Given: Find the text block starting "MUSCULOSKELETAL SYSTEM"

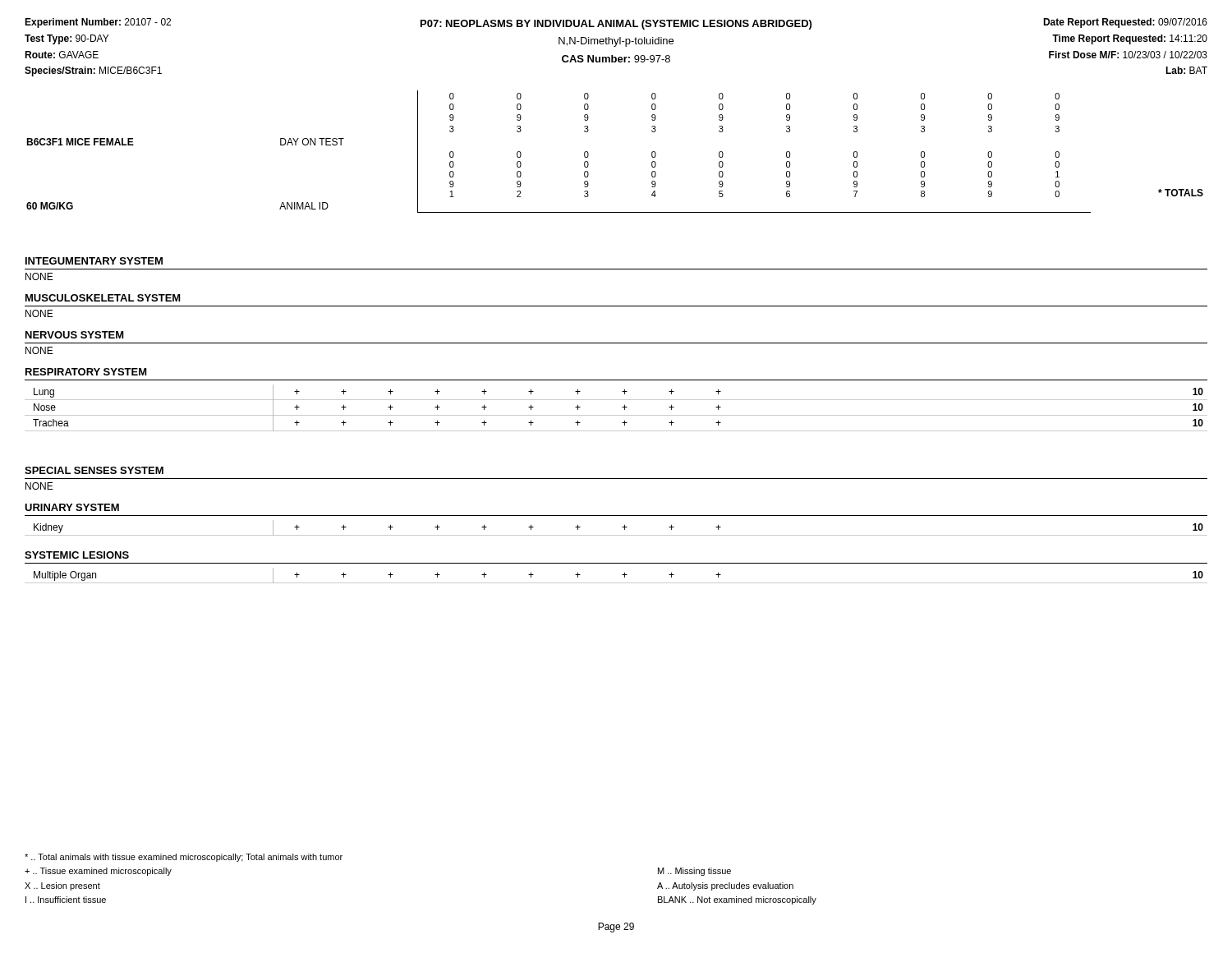Looking at the screenshot, I should [103, 298].
